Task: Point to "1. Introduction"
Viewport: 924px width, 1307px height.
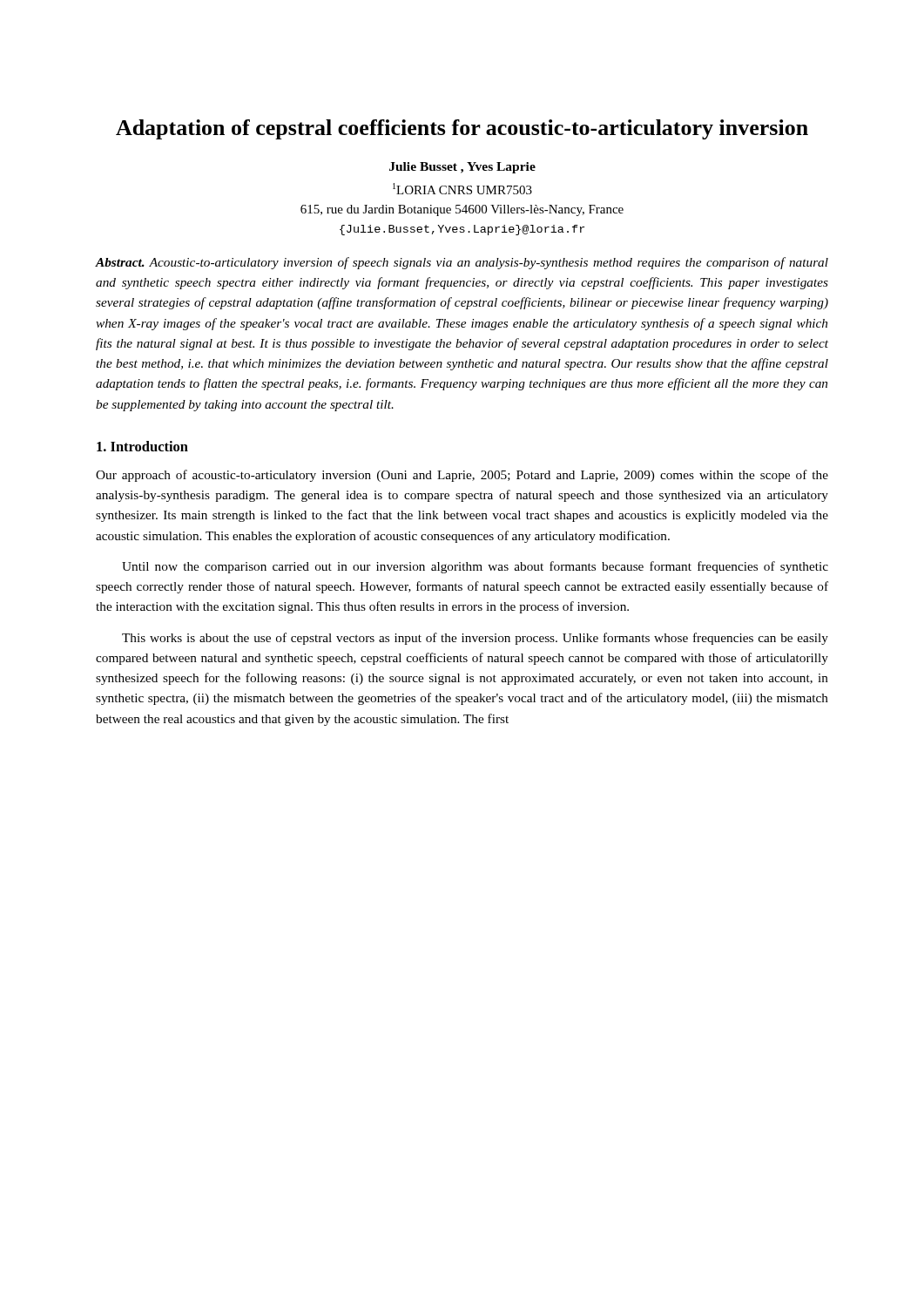Action: pyautogui.click(x=142, y=446)
